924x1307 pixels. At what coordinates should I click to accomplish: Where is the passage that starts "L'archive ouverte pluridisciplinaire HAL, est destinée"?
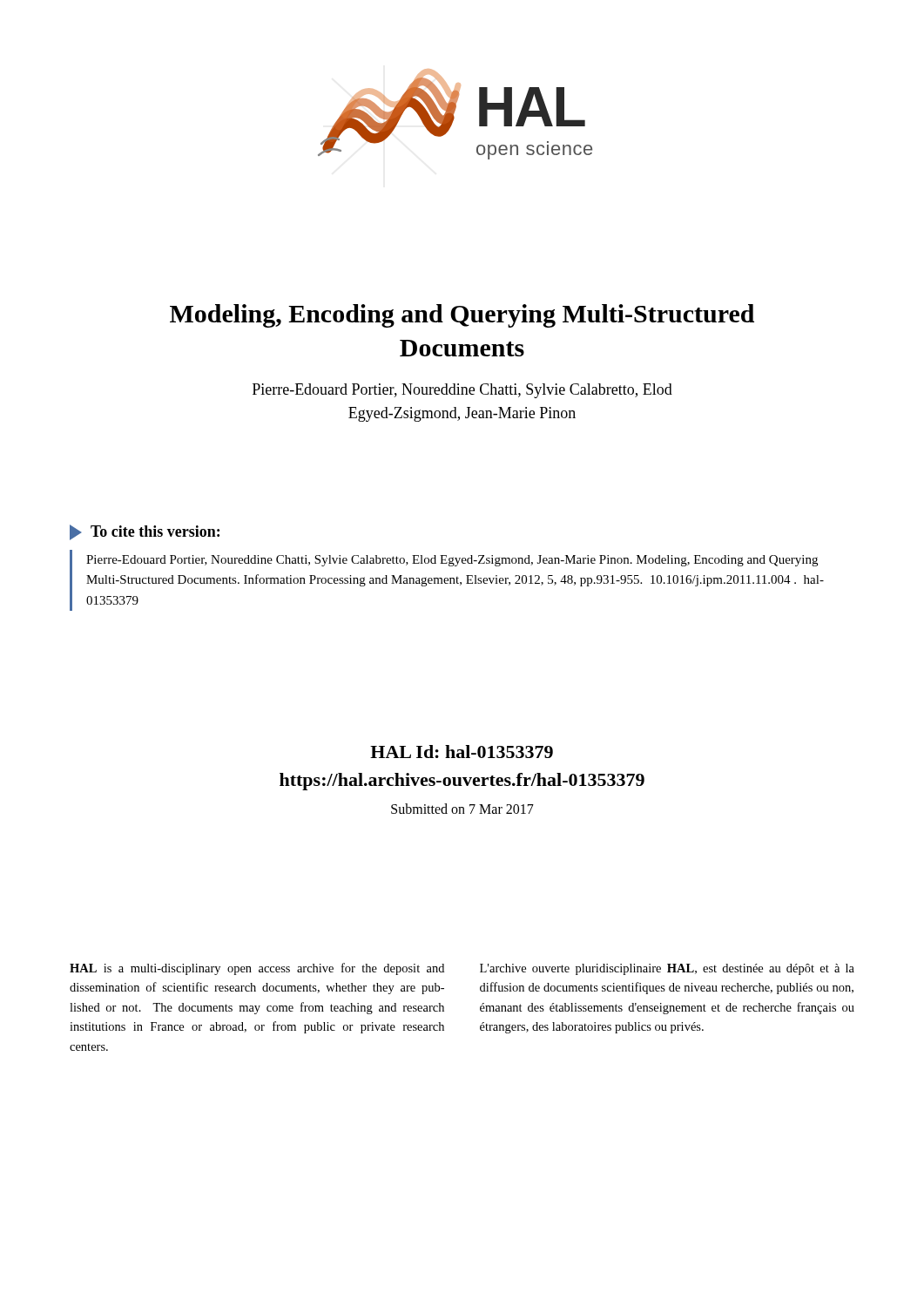pos(667,997)
